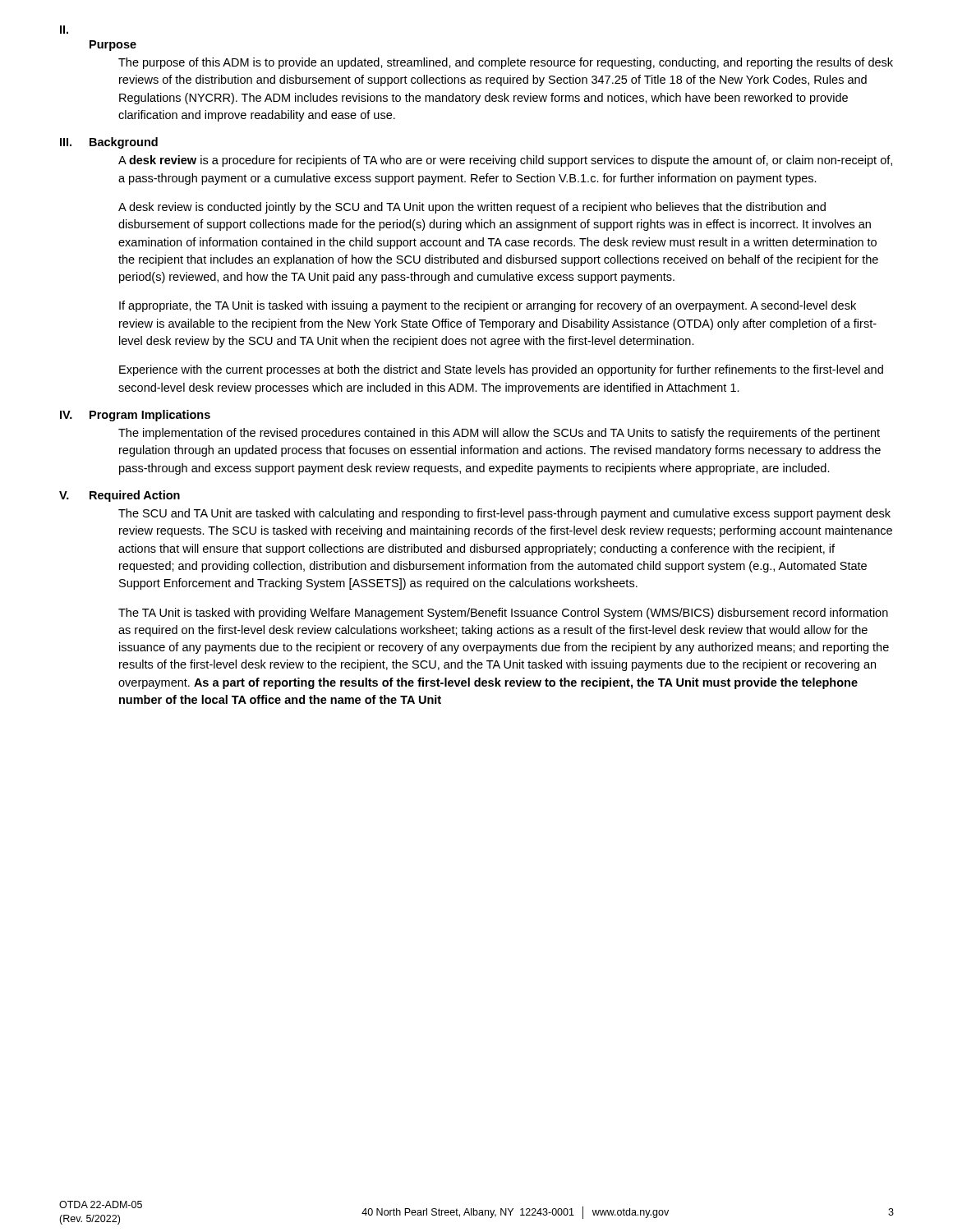Find "IV. Program Implications" on this page
This screenshot has width=953, height=1232.
[135, 415]
